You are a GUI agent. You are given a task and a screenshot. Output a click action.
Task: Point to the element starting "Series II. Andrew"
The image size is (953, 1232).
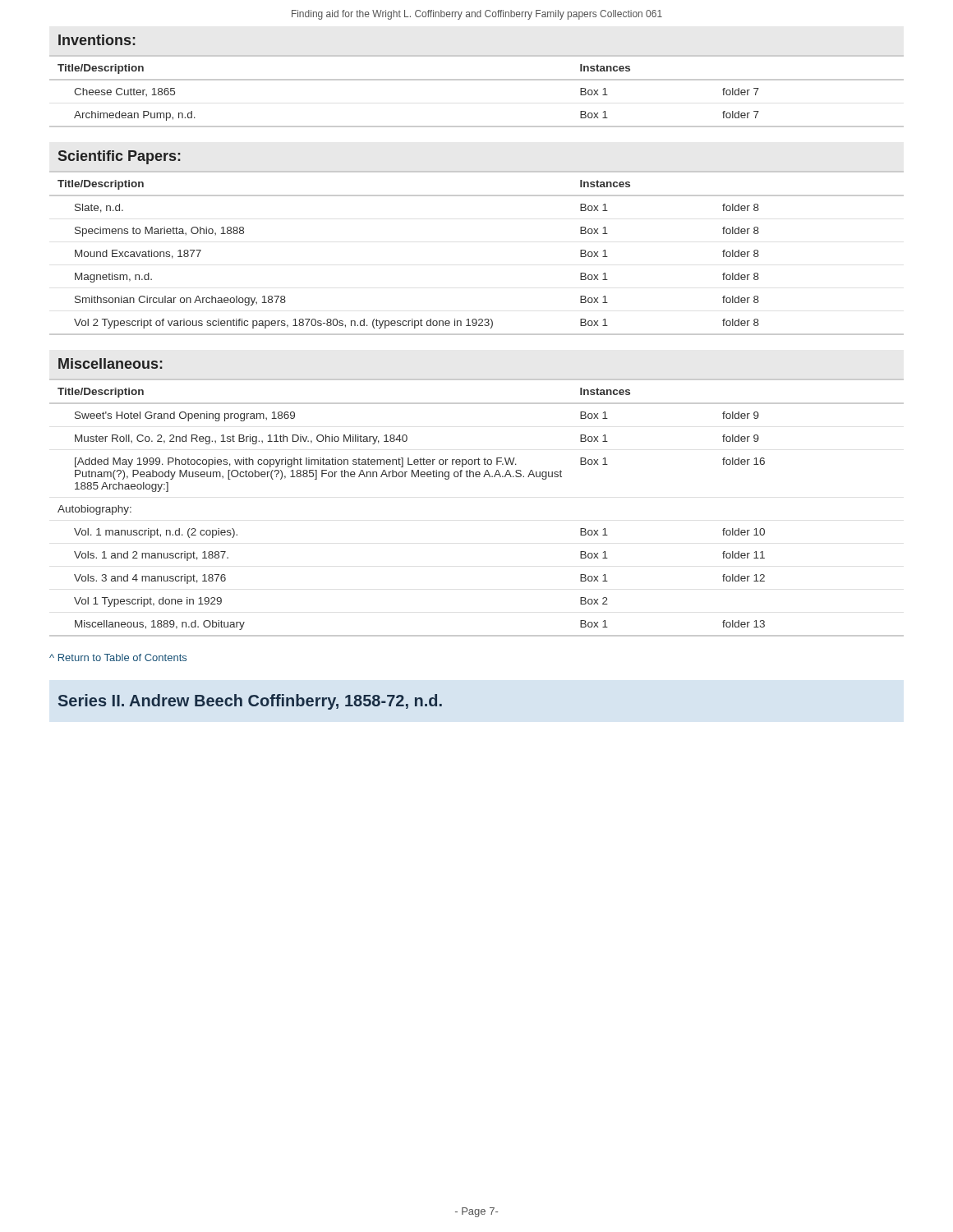(x=250, y=702)
